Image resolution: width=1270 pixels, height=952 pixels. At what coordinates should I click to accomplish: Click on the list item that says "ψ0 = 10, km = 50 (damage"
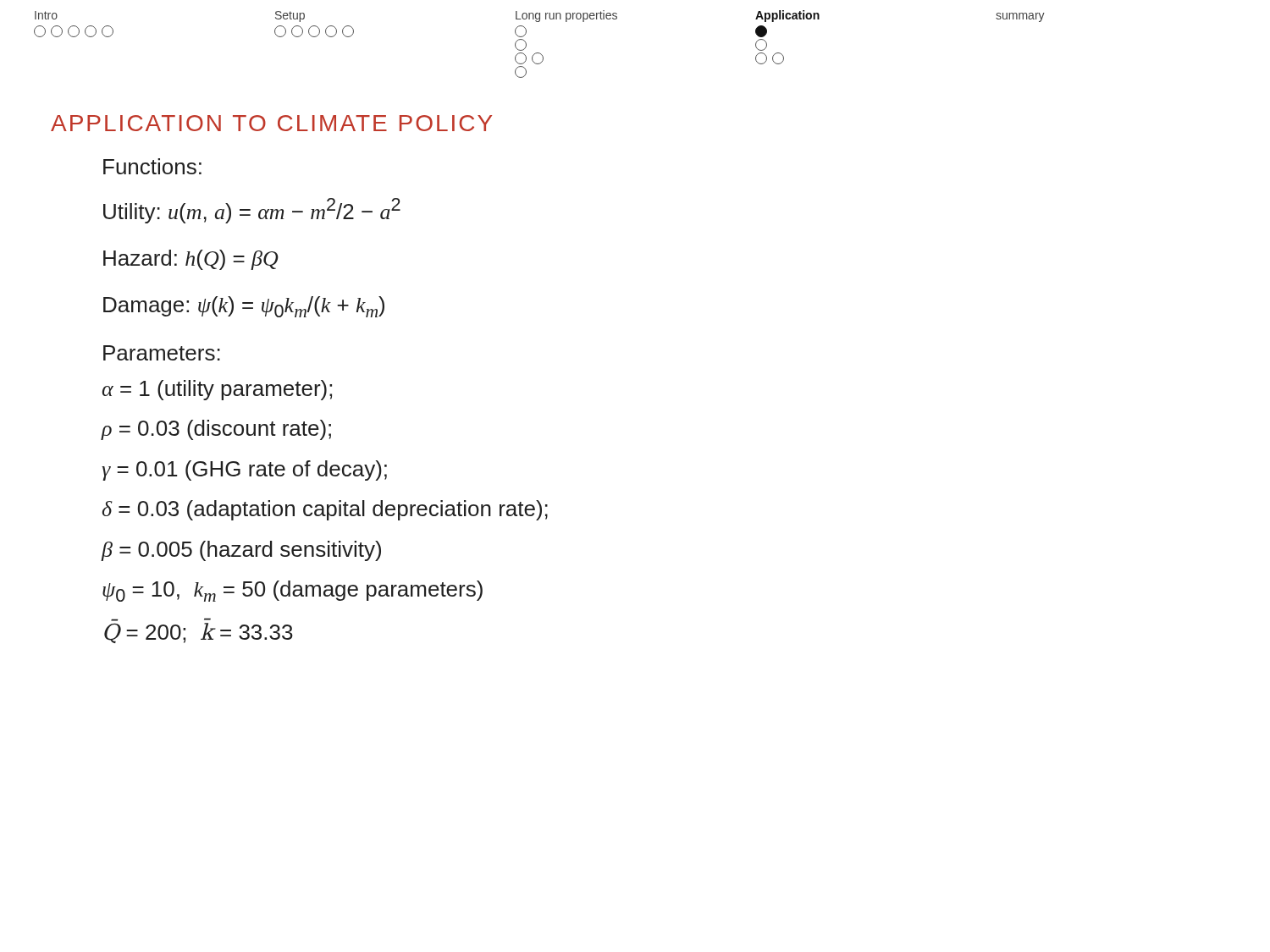293,591
